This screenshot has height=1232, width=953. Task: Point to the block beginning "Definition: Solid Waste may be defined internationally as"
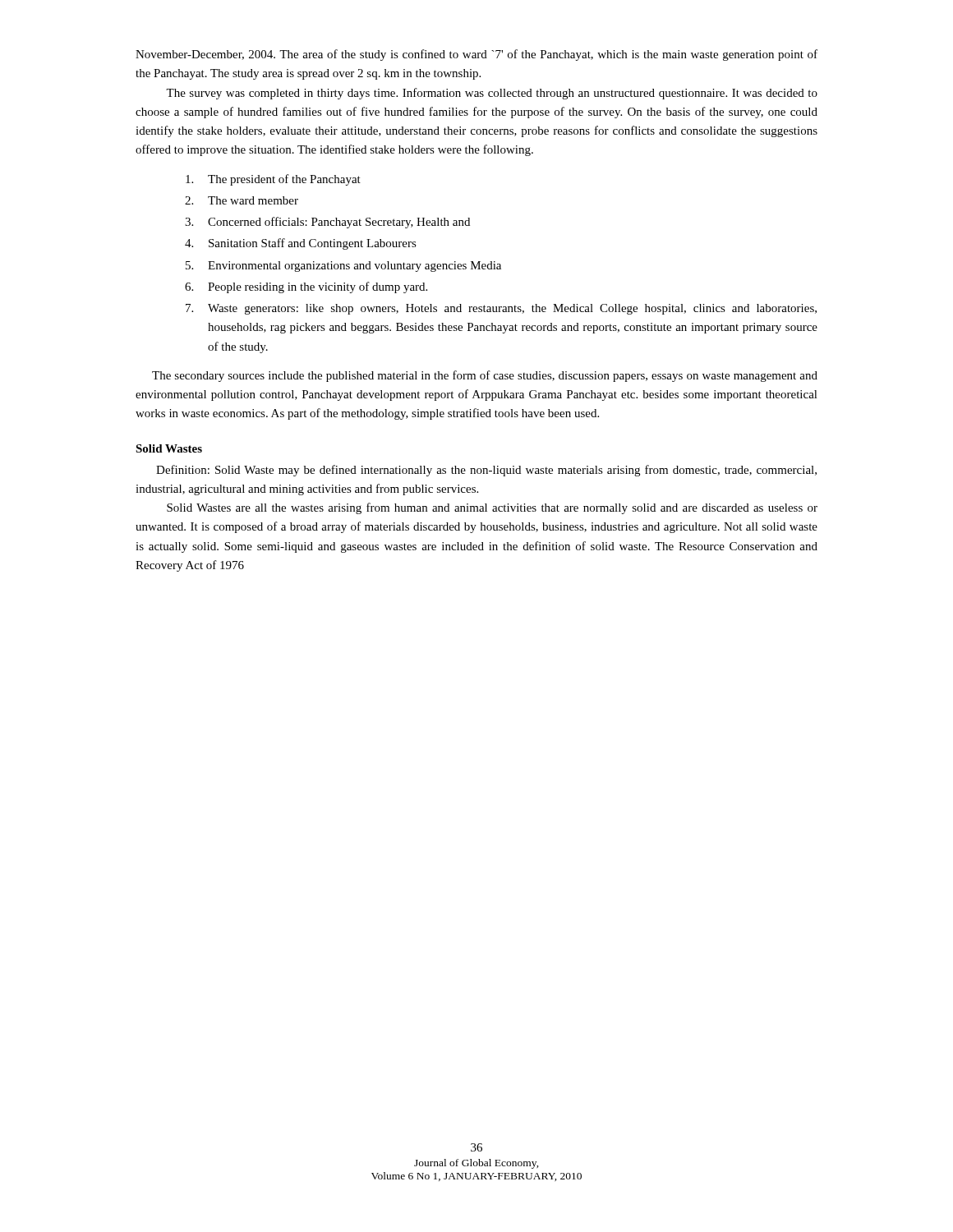click(476, 518)
